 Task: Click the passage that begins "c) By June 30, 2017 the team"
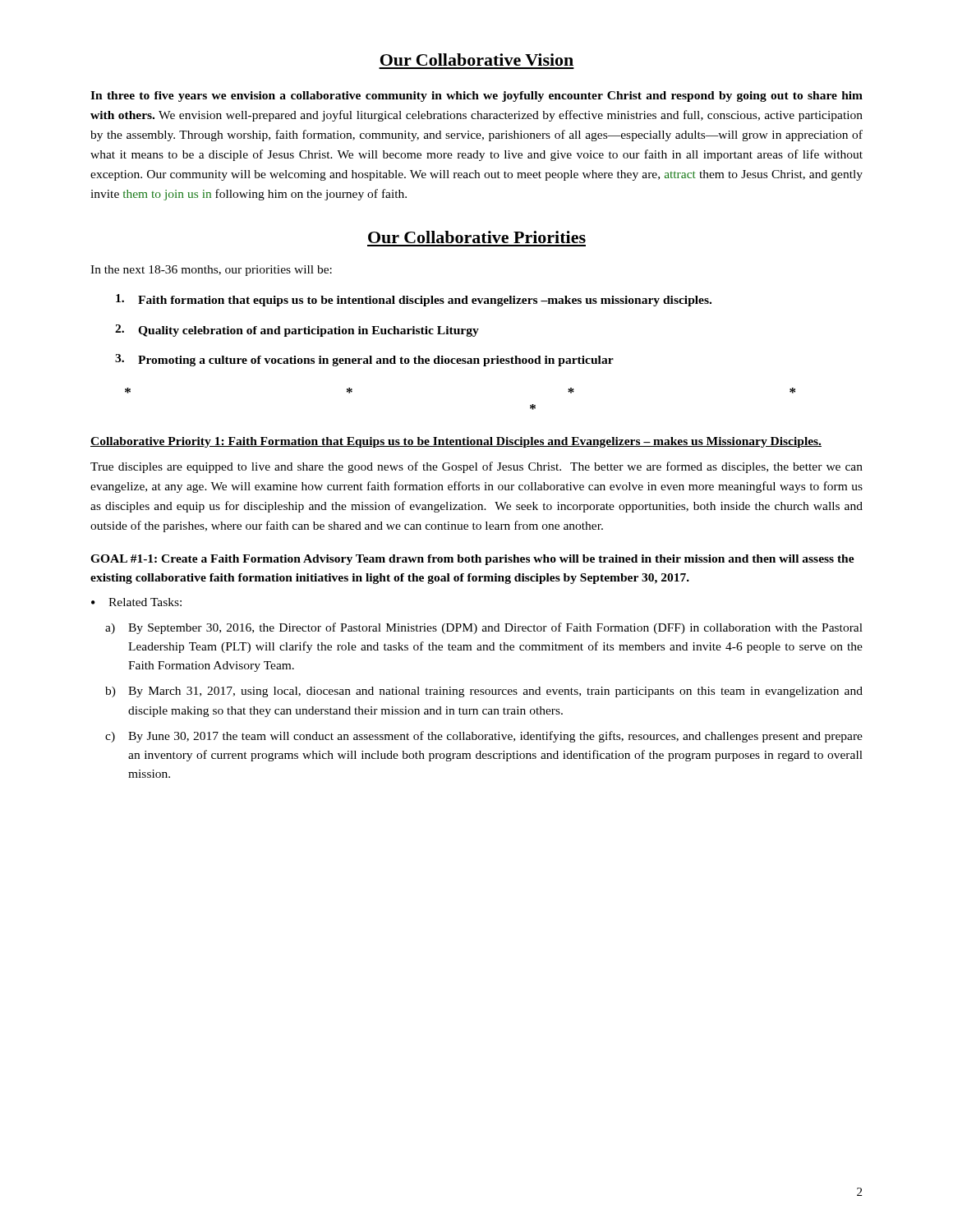[484, 755]
